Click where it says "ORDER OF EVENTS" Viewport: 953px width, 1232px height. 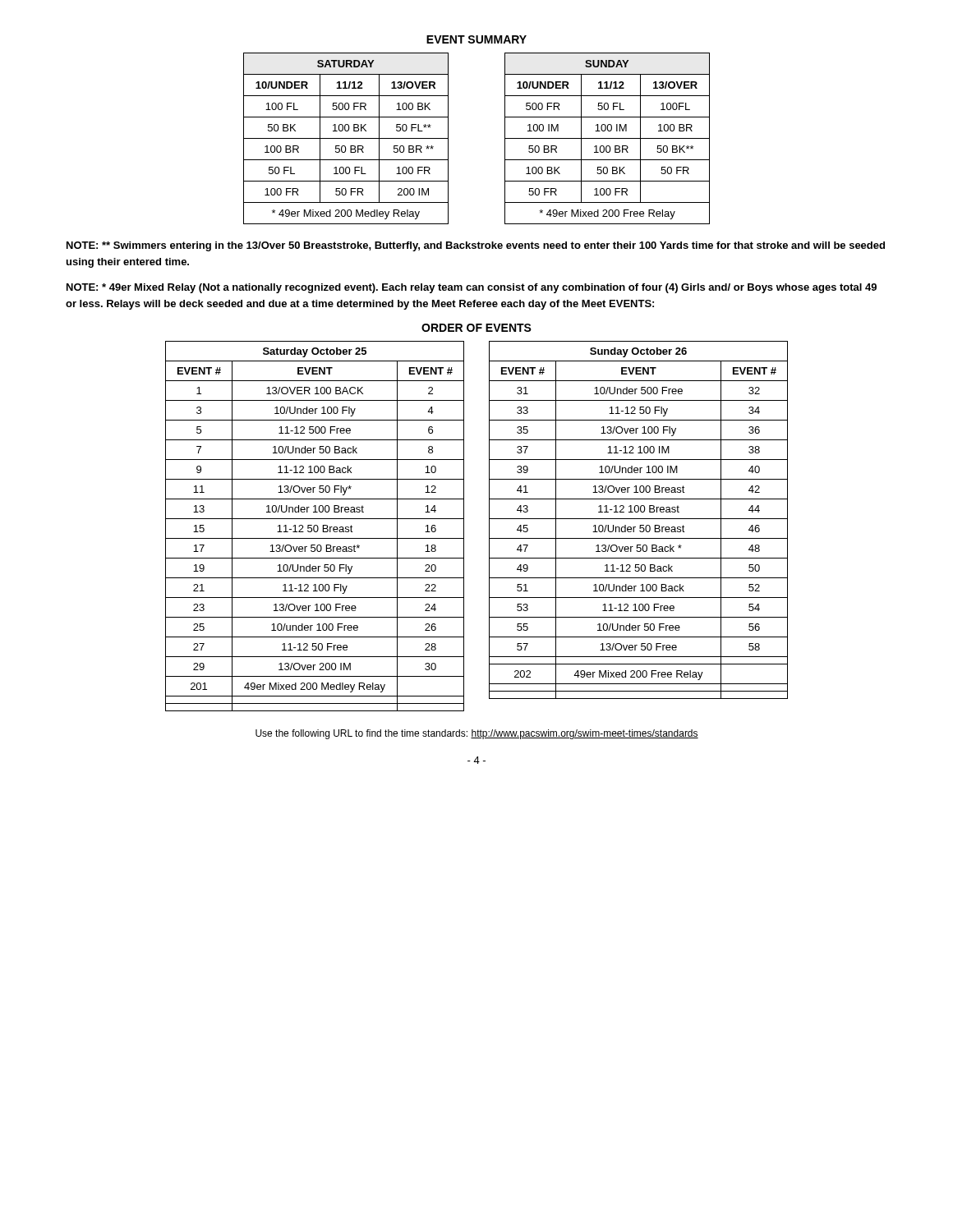(476, 328)
